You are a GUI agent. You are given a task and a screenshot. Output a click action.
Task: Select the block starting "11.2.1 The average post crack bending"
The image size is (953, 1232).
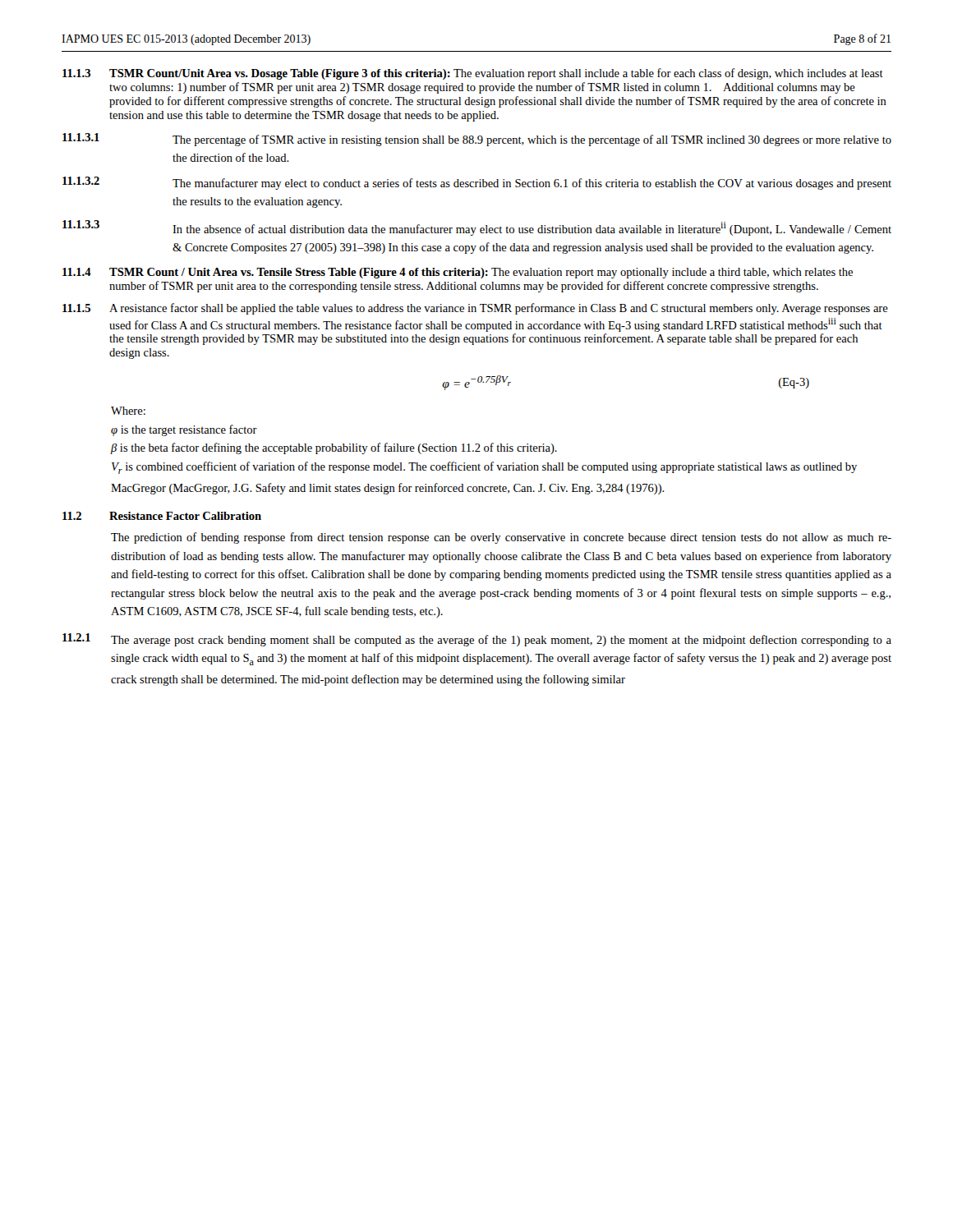coord(476,659)
